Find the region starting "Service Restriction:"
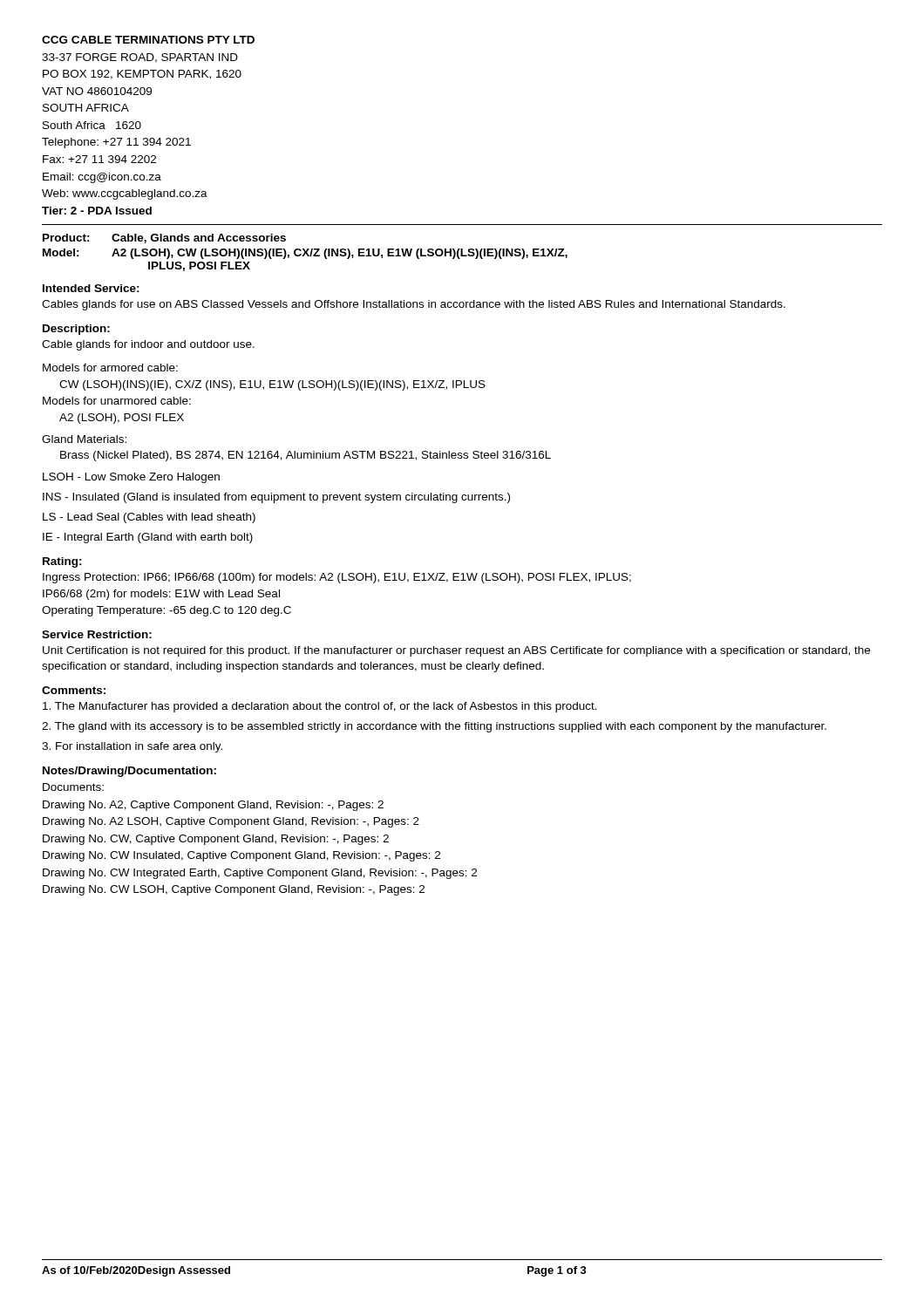This screenshot has width=924, height=1308. [97, 634]
